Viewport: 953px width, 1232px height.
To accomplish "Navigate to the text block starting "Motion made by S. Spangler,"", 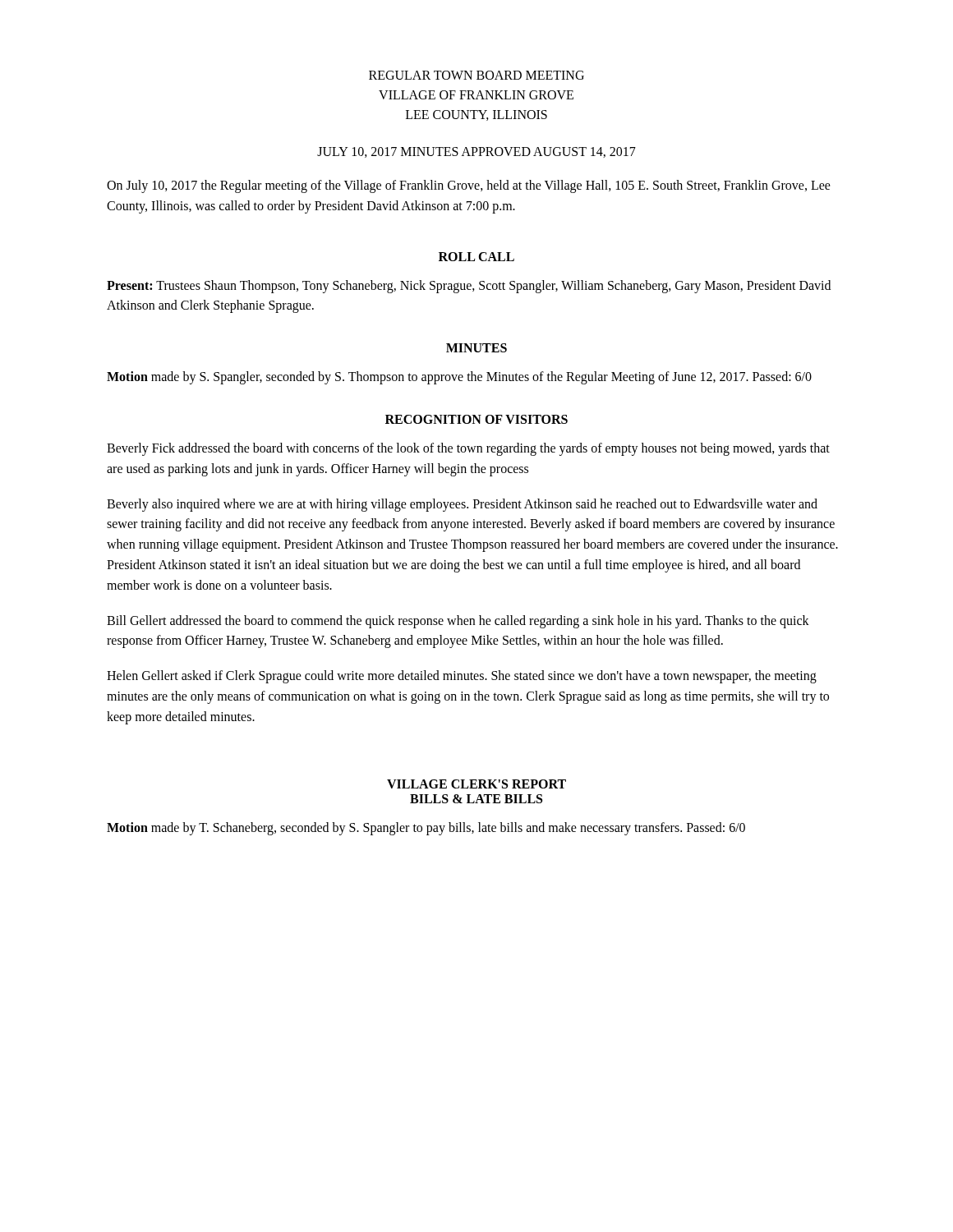I will tap(459, 377).
